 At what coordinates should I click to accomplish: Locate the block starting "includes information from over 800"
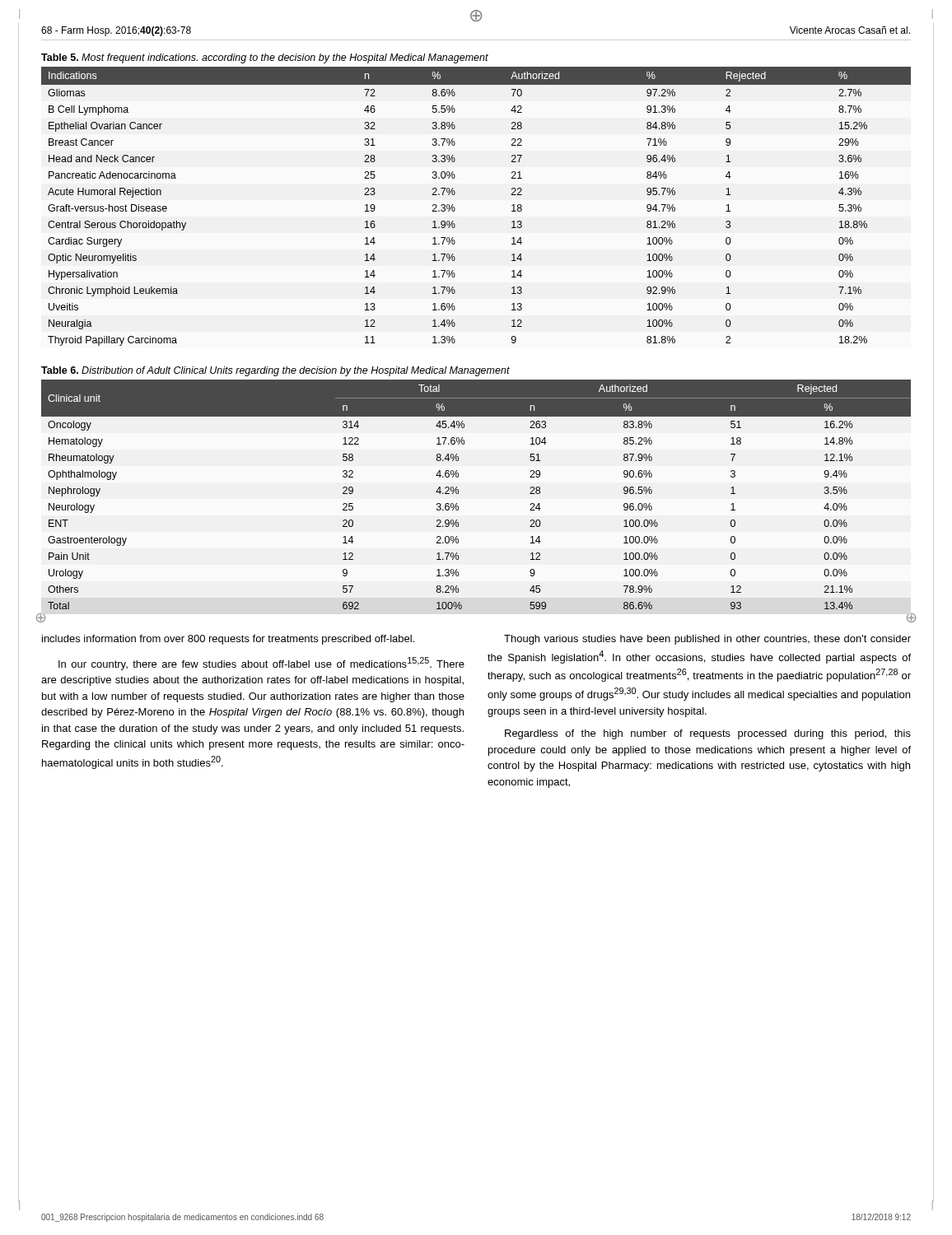pyautogui.click(x=253, y=701)
